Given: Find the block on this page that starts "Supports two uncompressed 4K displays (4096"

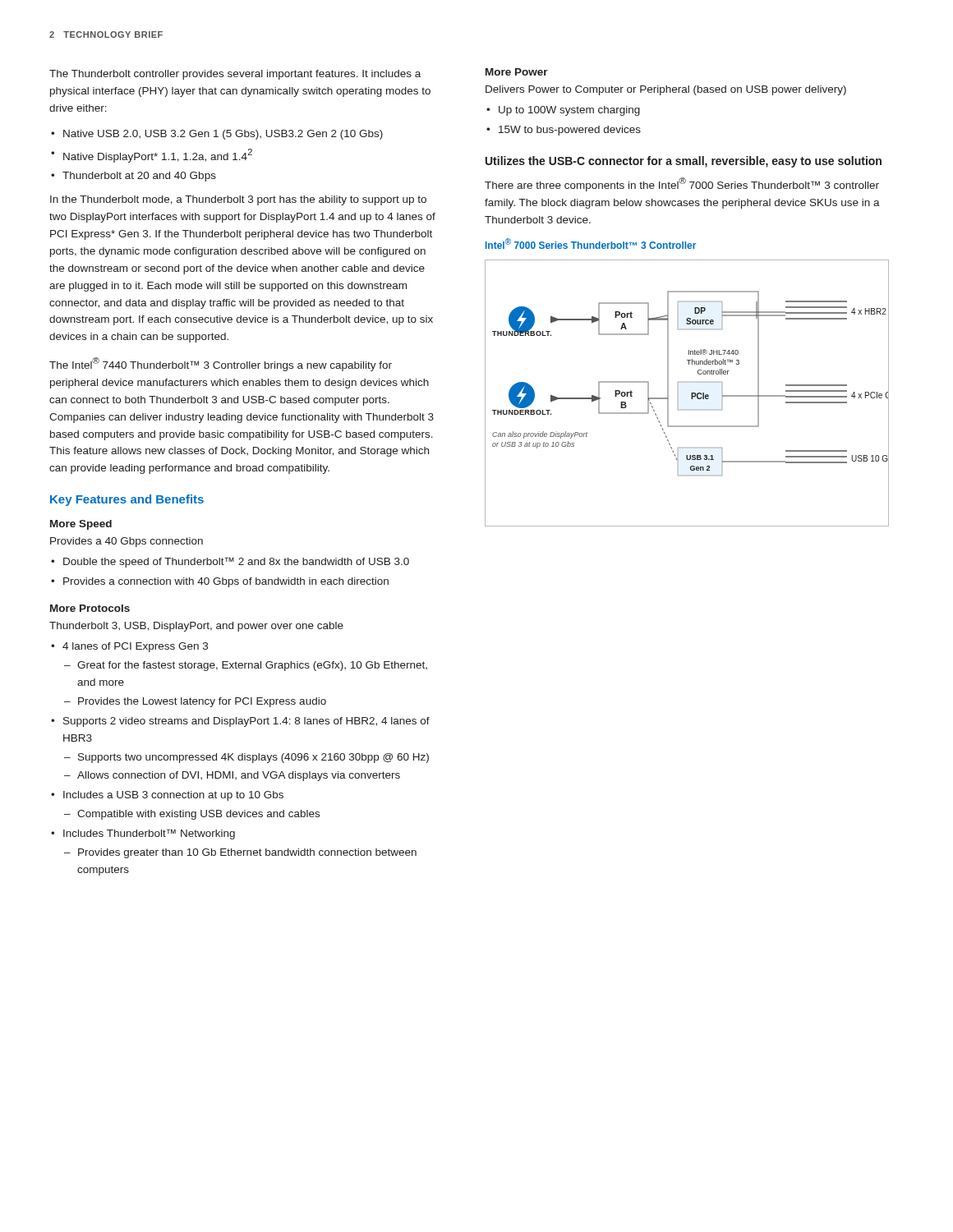Looking at the screenshot, I should (x=253, y=756).
